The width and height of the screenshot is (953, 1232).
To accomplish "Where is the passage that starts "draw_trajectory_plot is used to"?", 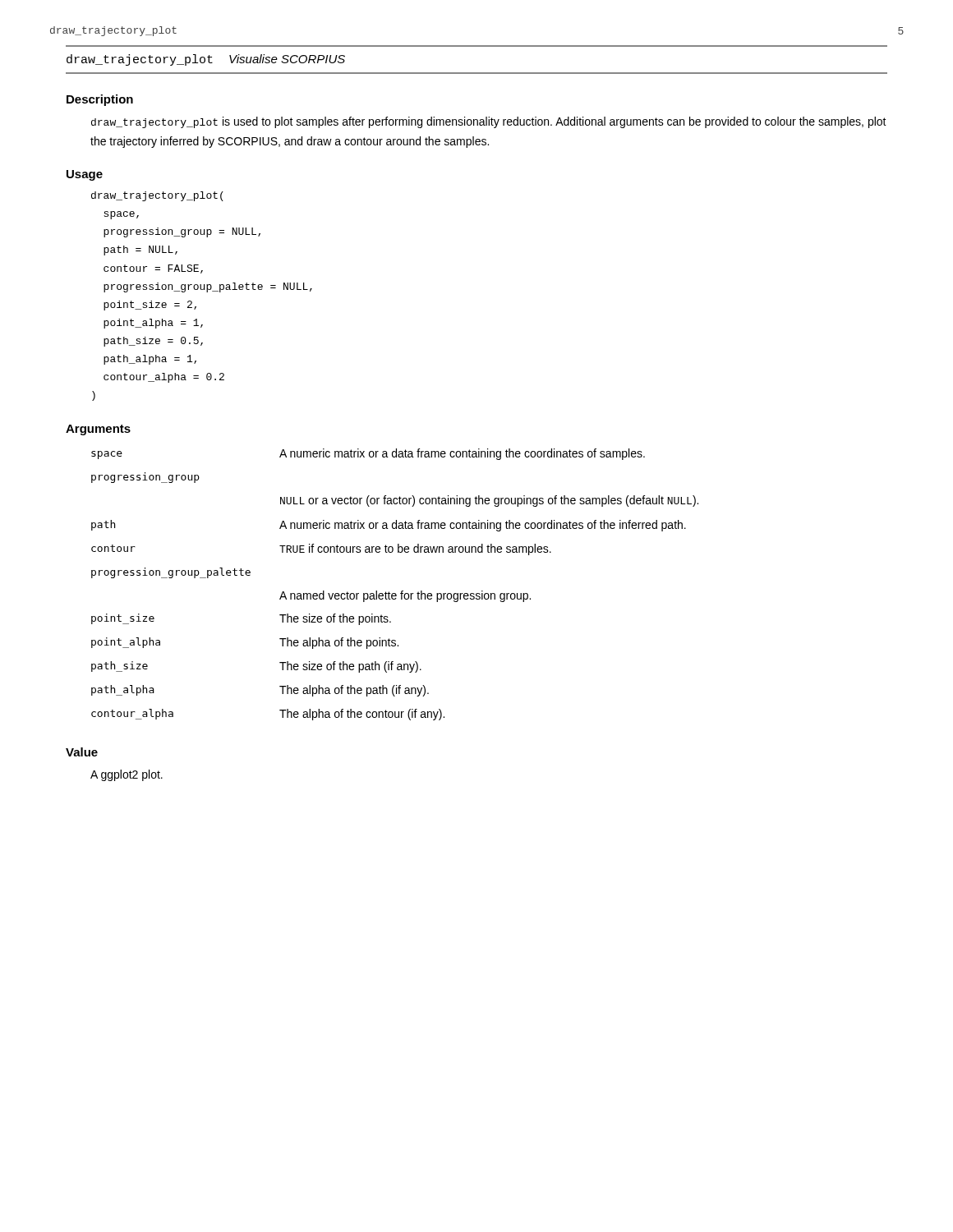I will [488, 131].
